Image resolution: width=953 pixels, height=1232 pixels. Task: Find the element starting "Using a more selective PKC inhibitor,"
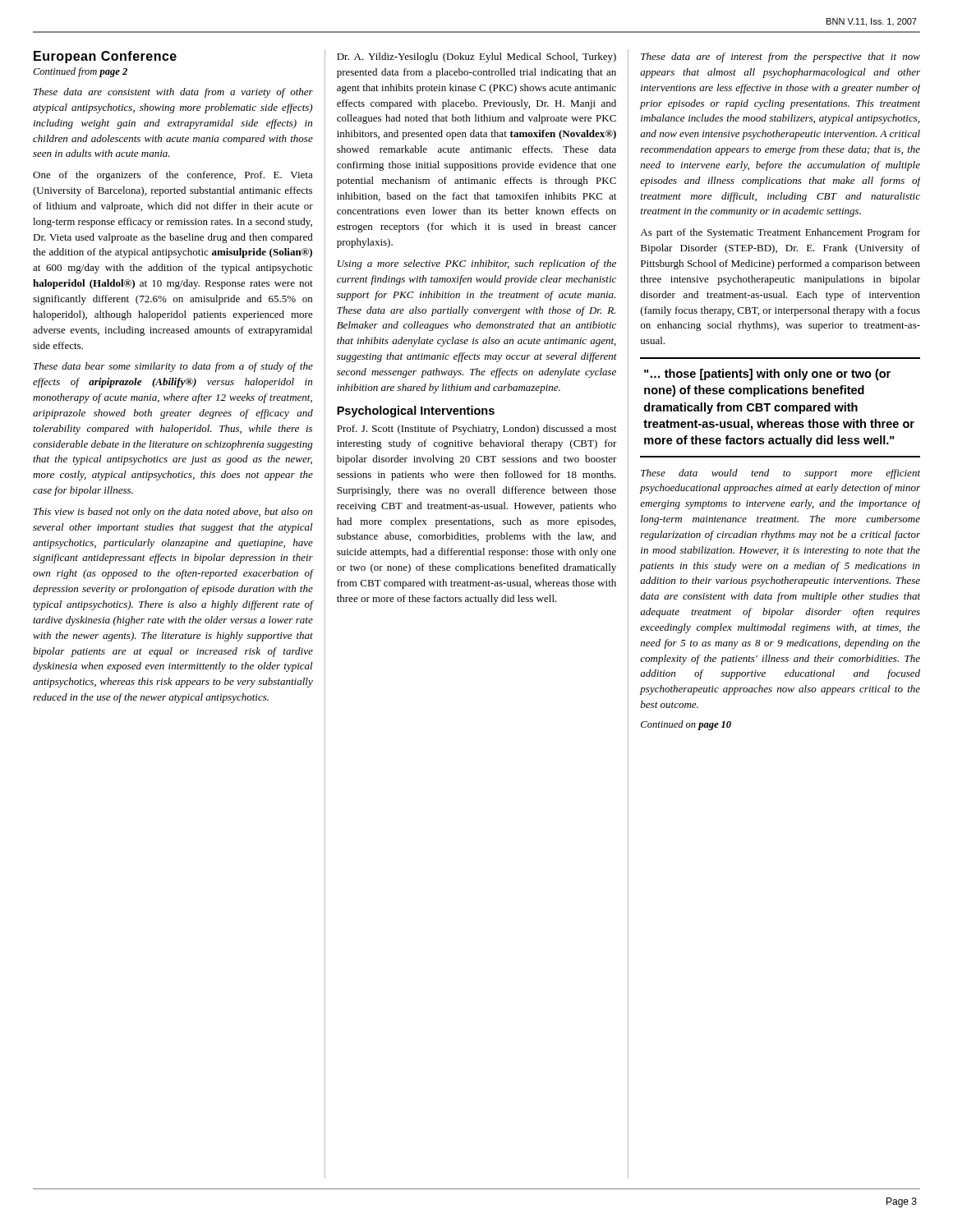(476, 325)
